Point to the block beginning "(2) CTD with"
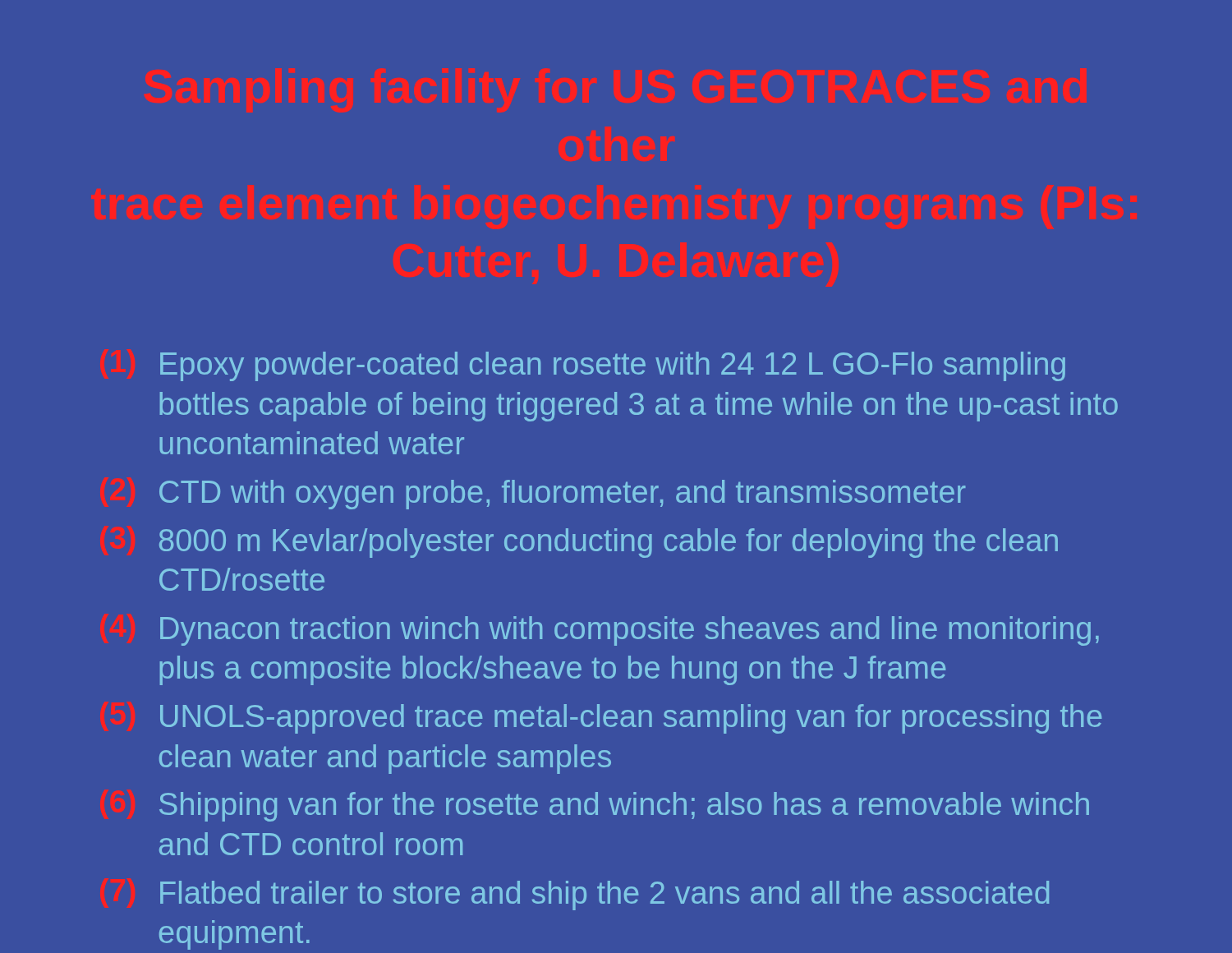The height and width of the screenshot is (953, 1232). tap(532, 492)
